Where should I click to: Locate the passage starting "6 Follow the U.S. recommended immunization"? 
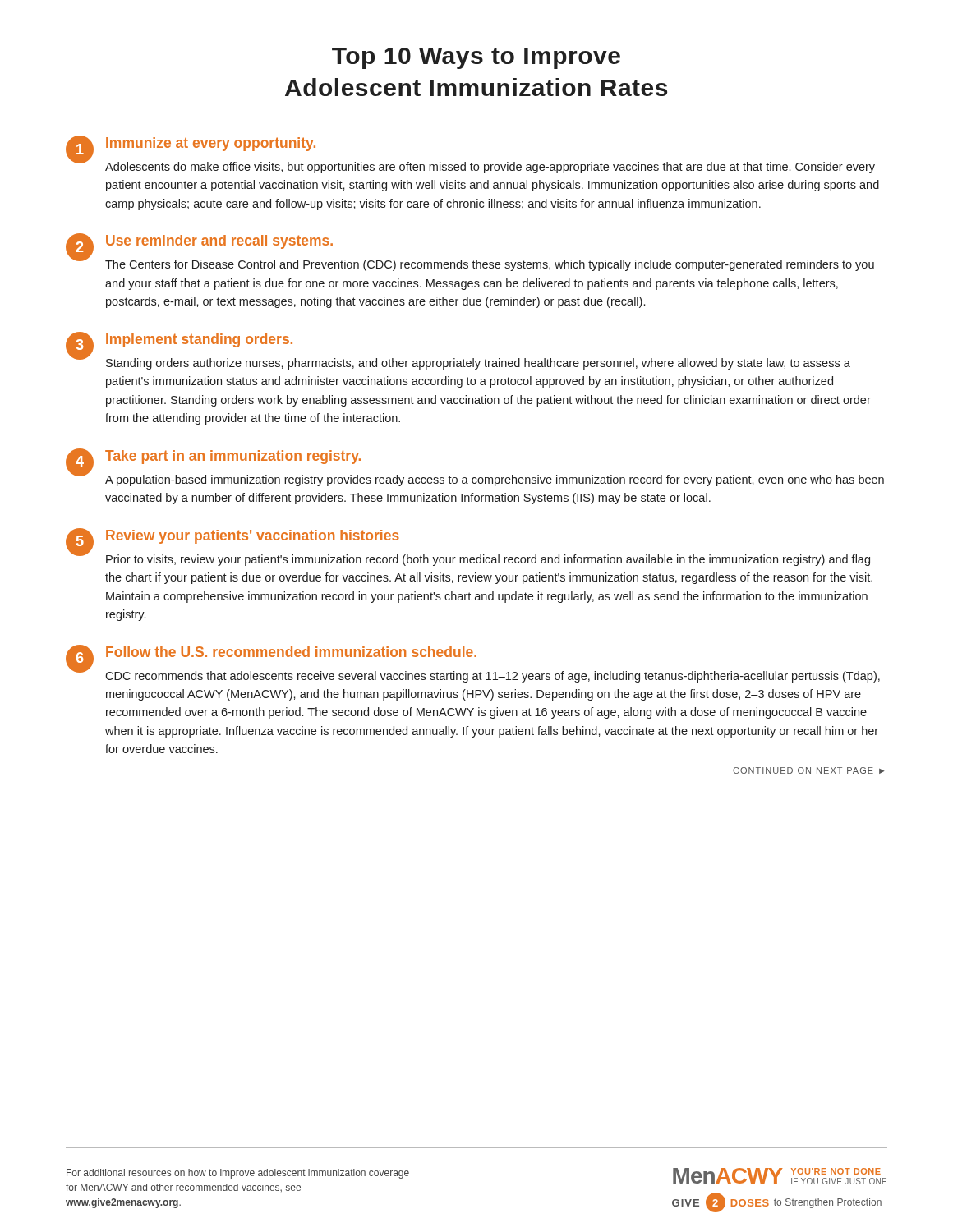pyautogui.click(x=476, y=709)
